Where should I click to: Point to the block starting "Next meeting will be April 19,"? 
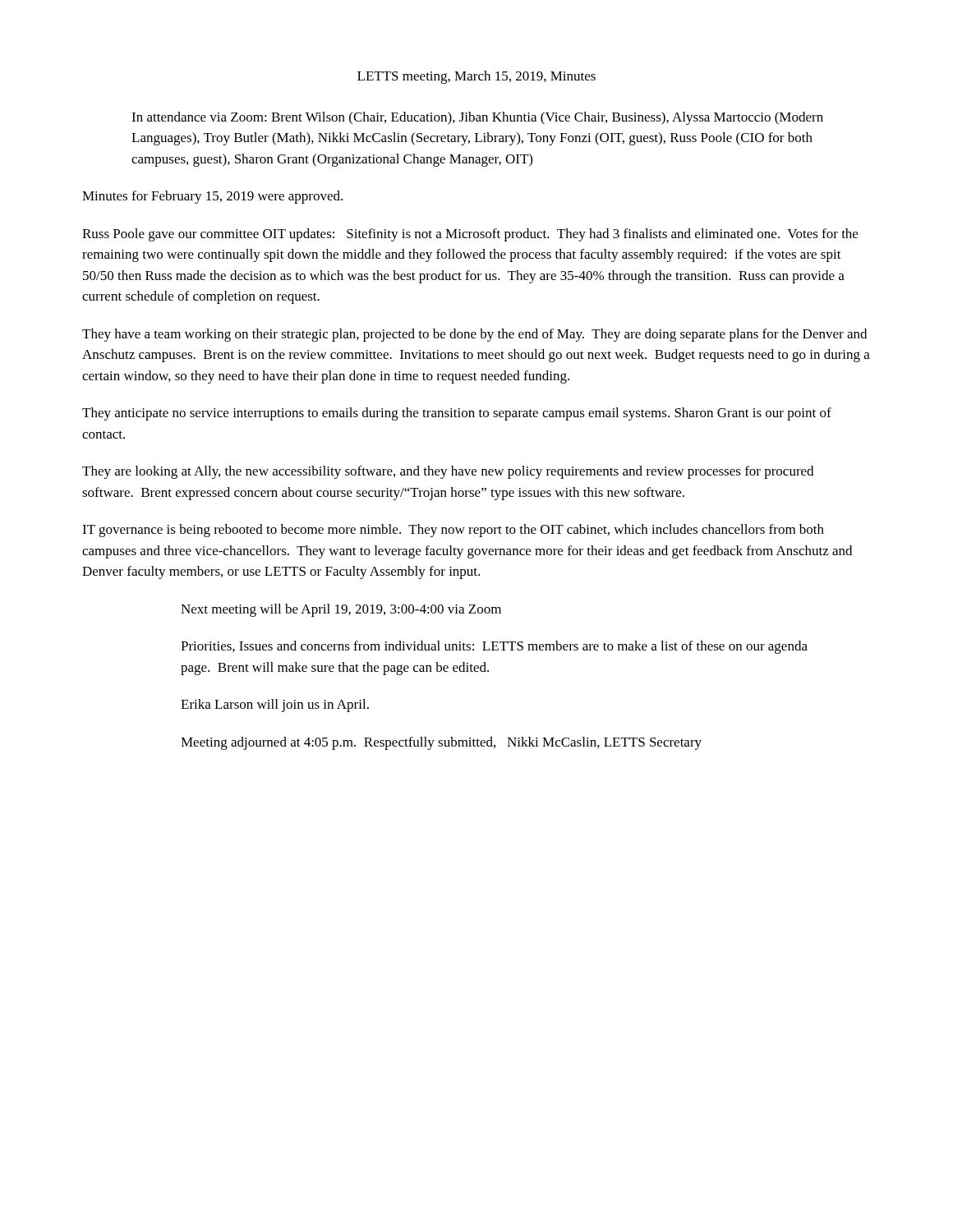click(x=341, y=609)
